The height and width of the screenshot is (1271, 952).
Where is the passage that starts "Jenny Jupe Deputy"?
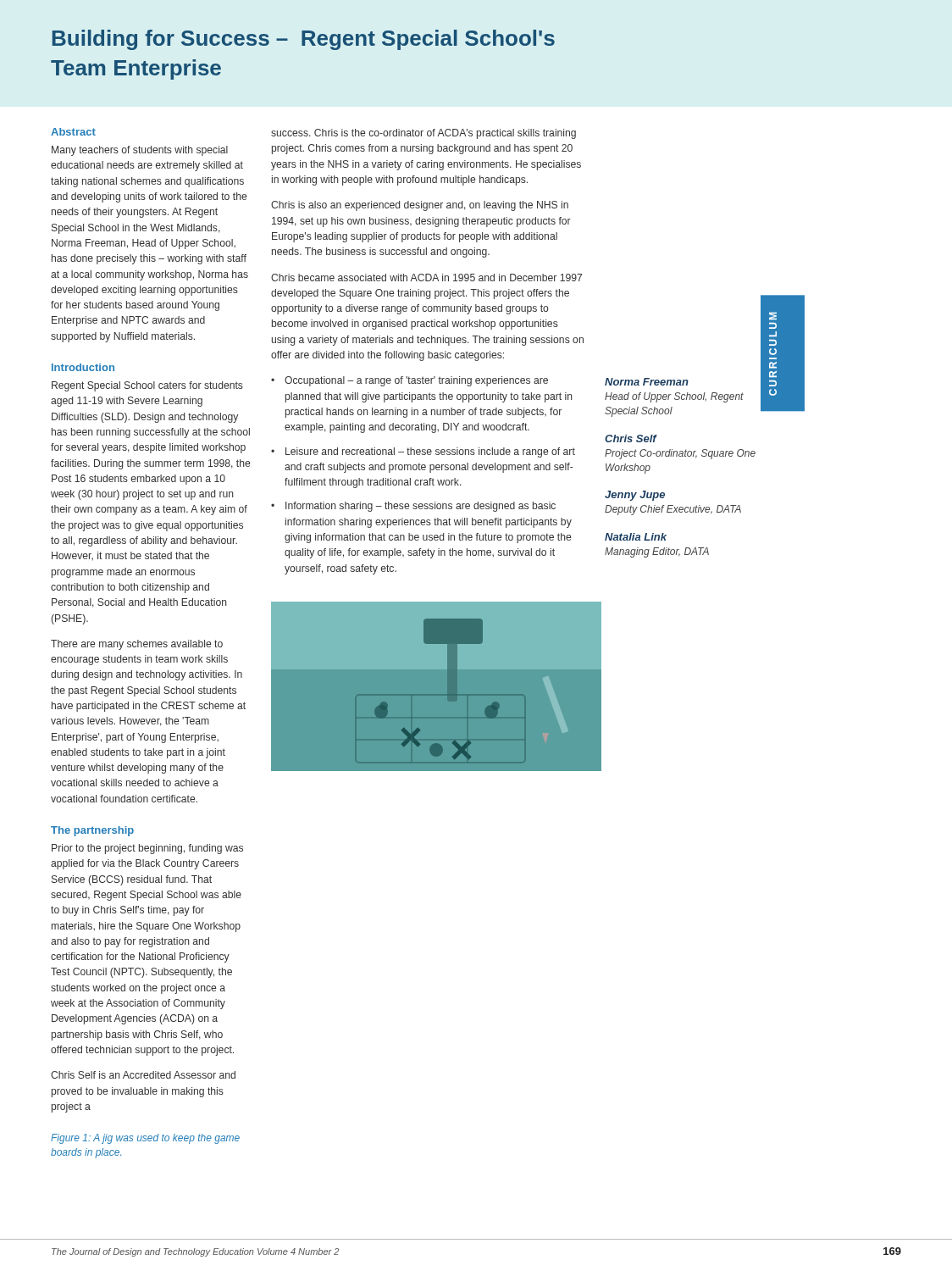688,503
